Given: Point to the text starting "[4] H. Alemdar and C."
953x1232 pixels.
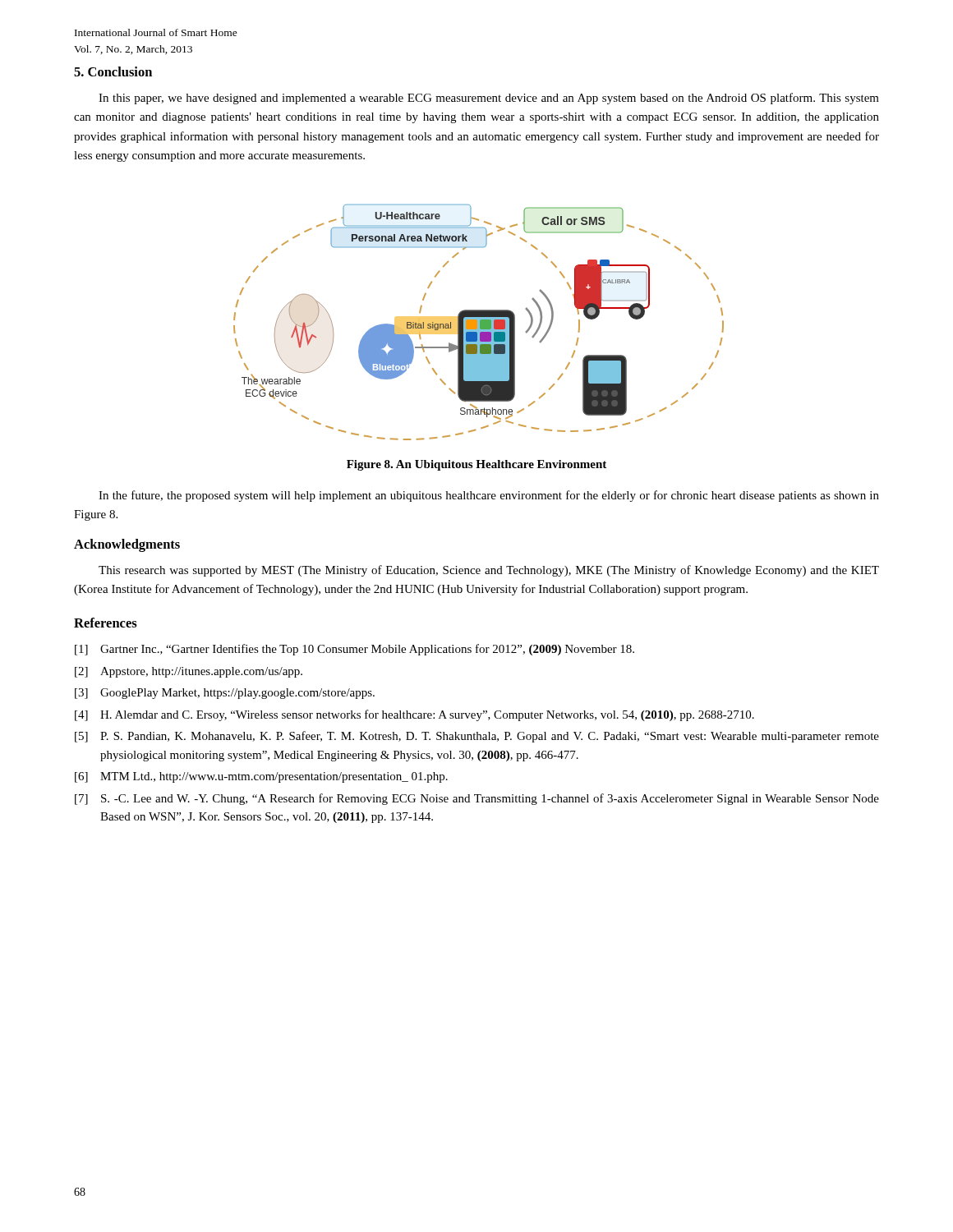Looking at the screenshot, I should (476, 714).
